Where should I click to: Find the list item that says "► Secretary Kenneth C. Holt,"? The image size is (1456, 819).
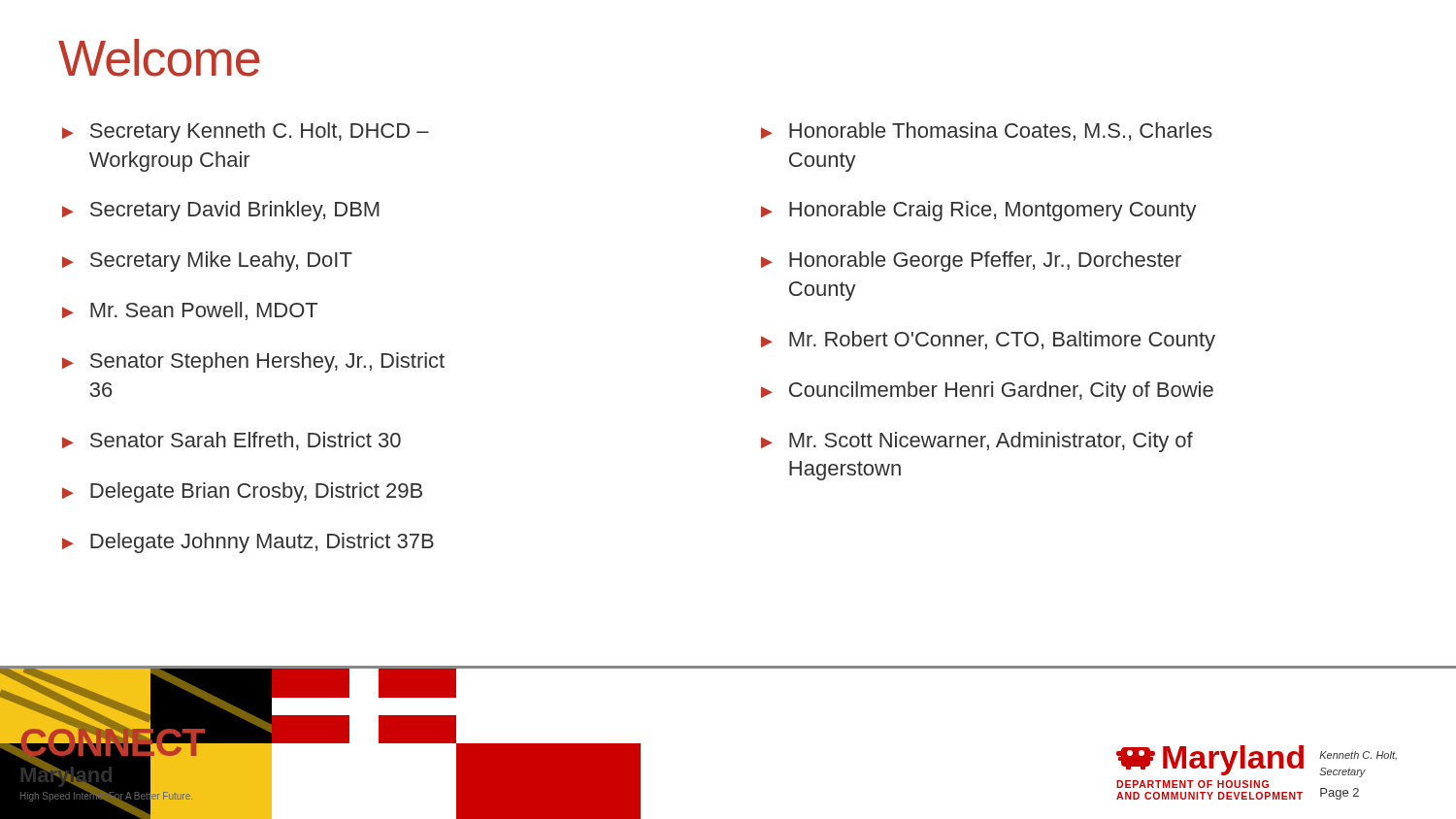click(x=379, y=145)
